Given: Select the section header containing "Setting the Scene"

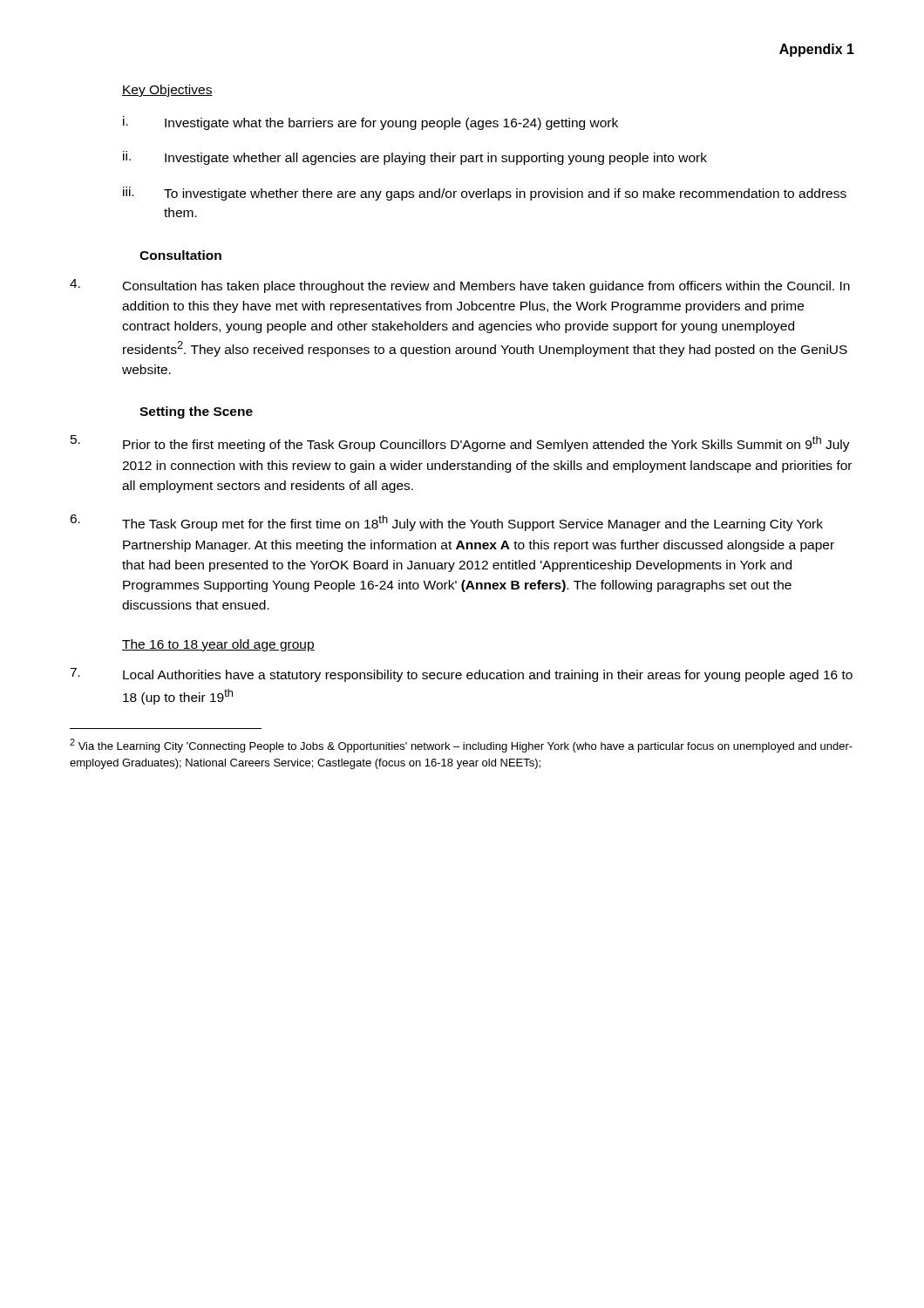Looking at the screenshot, I should (196, 411).
